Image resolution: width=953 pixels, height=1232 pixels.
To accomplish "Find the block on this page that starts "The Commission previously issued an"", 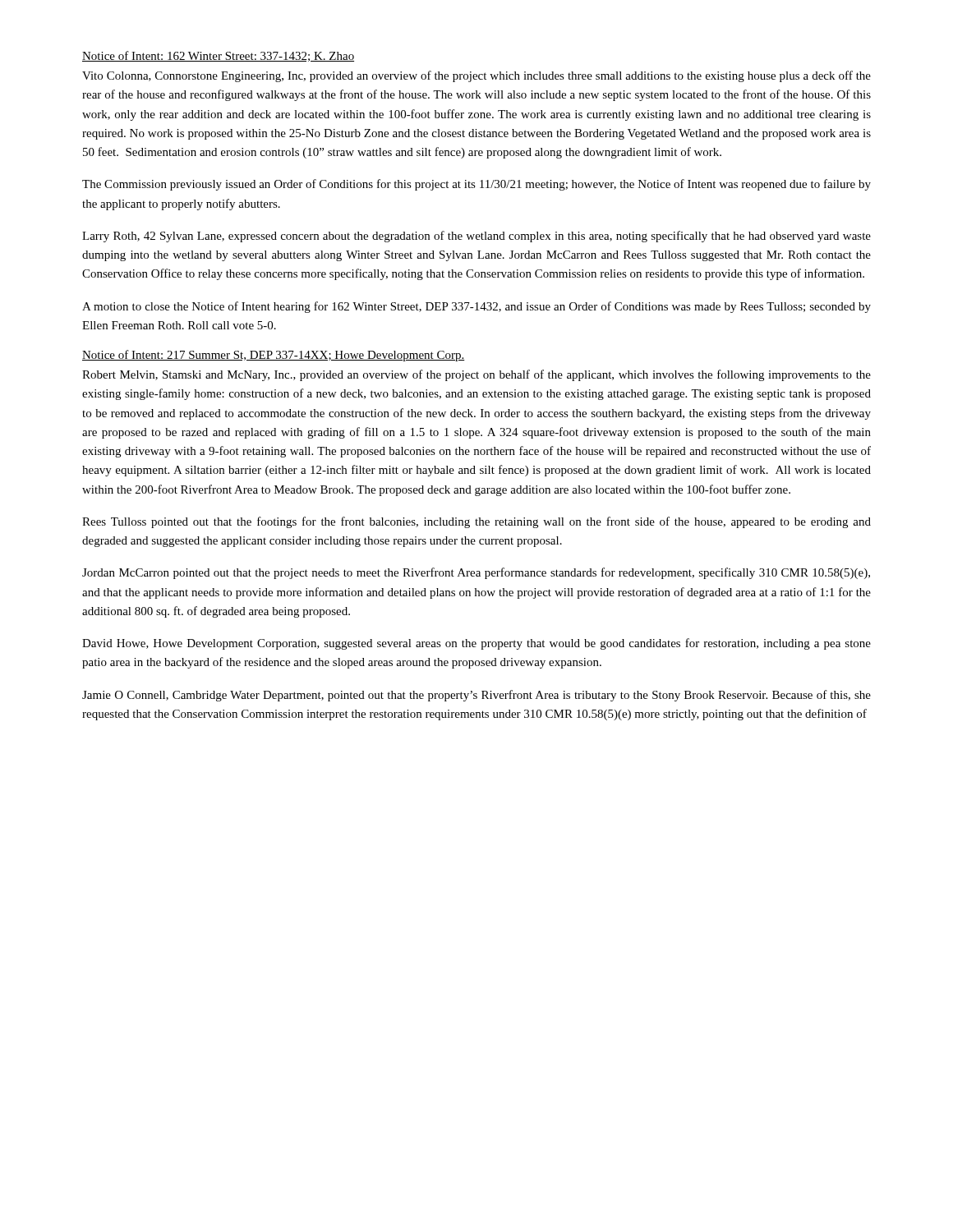I will 476,194.
